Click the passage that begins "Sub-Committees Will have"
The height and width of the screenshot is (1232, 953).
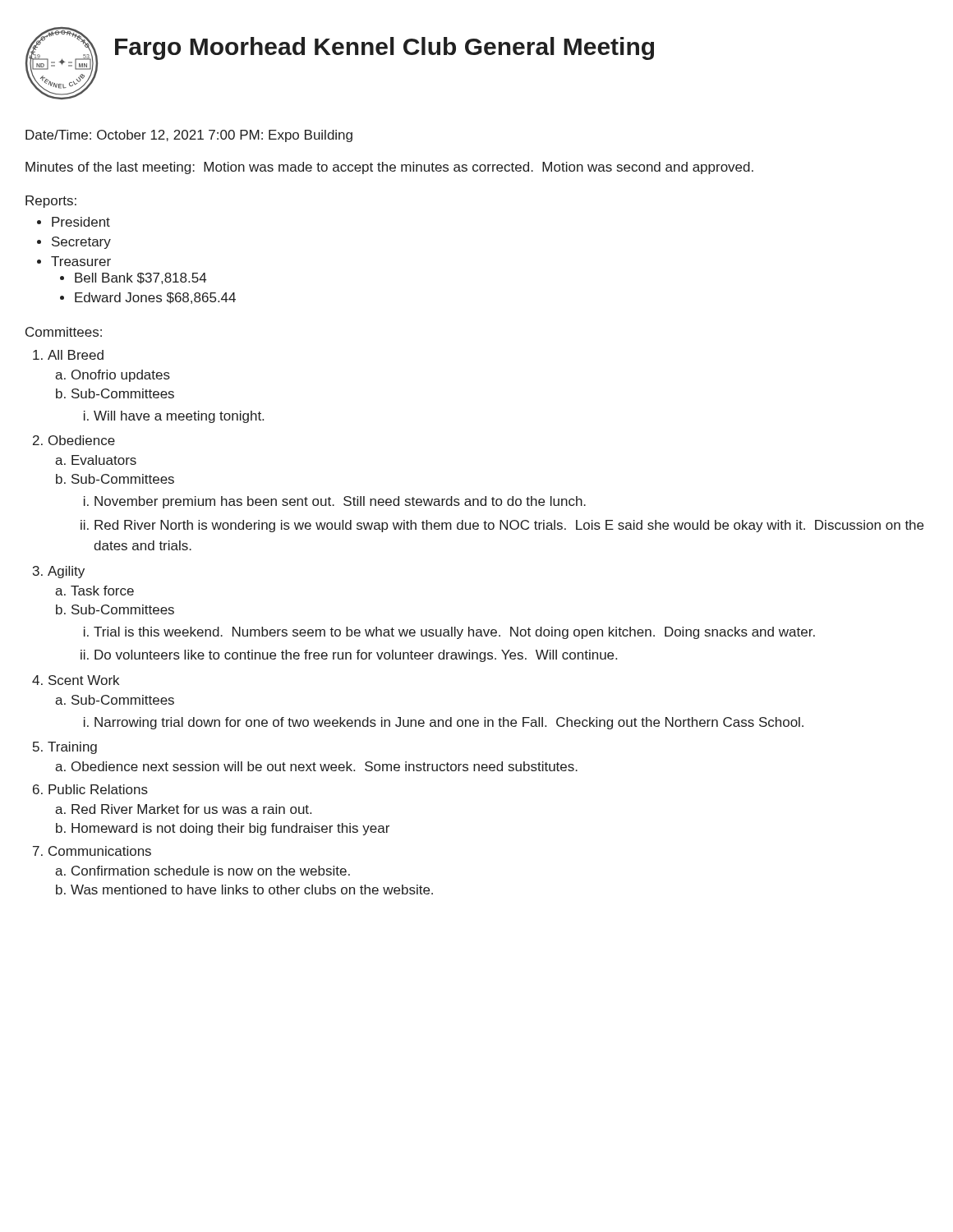coord(123,393)
